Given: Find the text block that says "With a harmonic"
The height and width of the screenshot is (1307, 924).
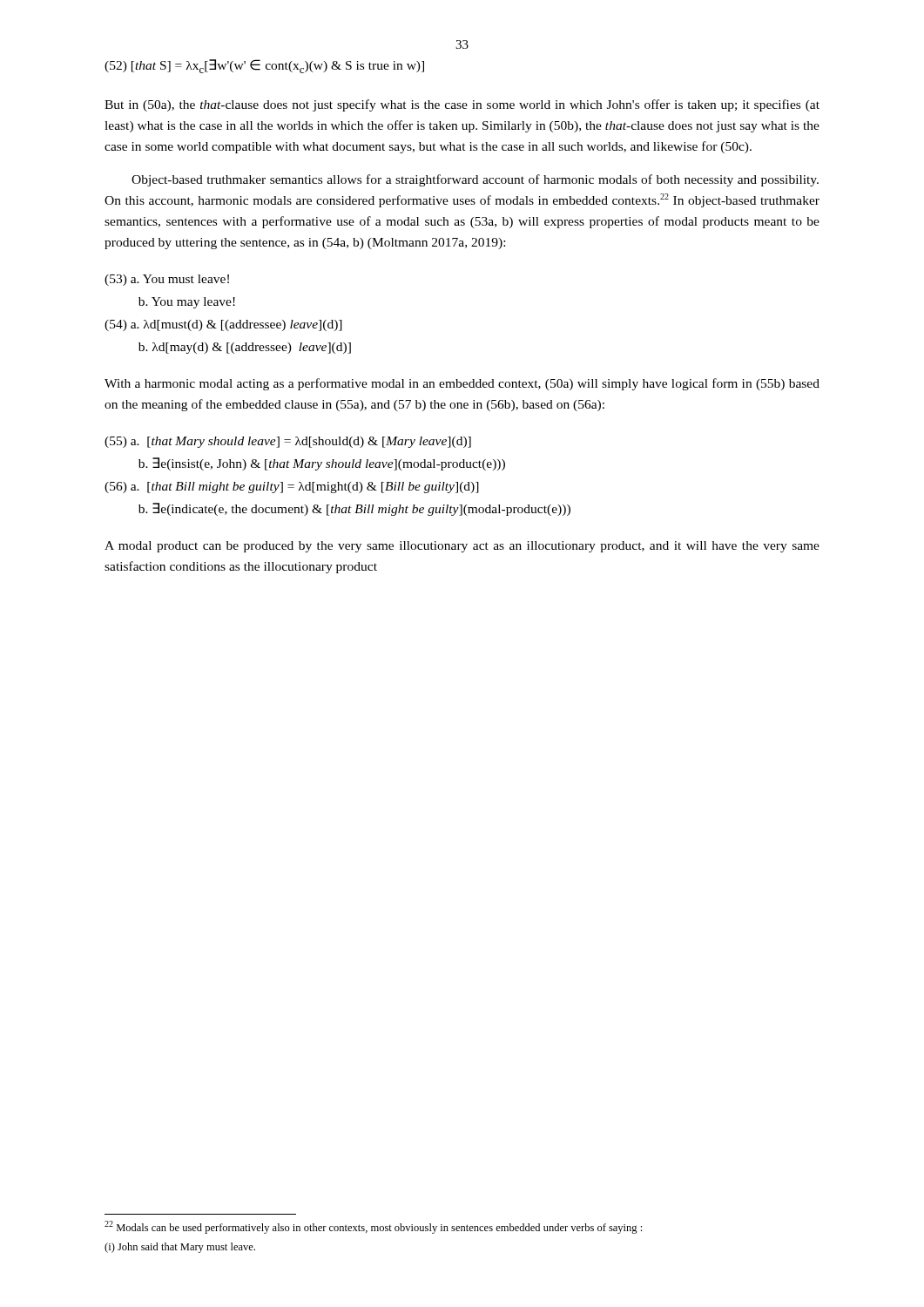Looking at the screenshot, I should coord(462,394).
